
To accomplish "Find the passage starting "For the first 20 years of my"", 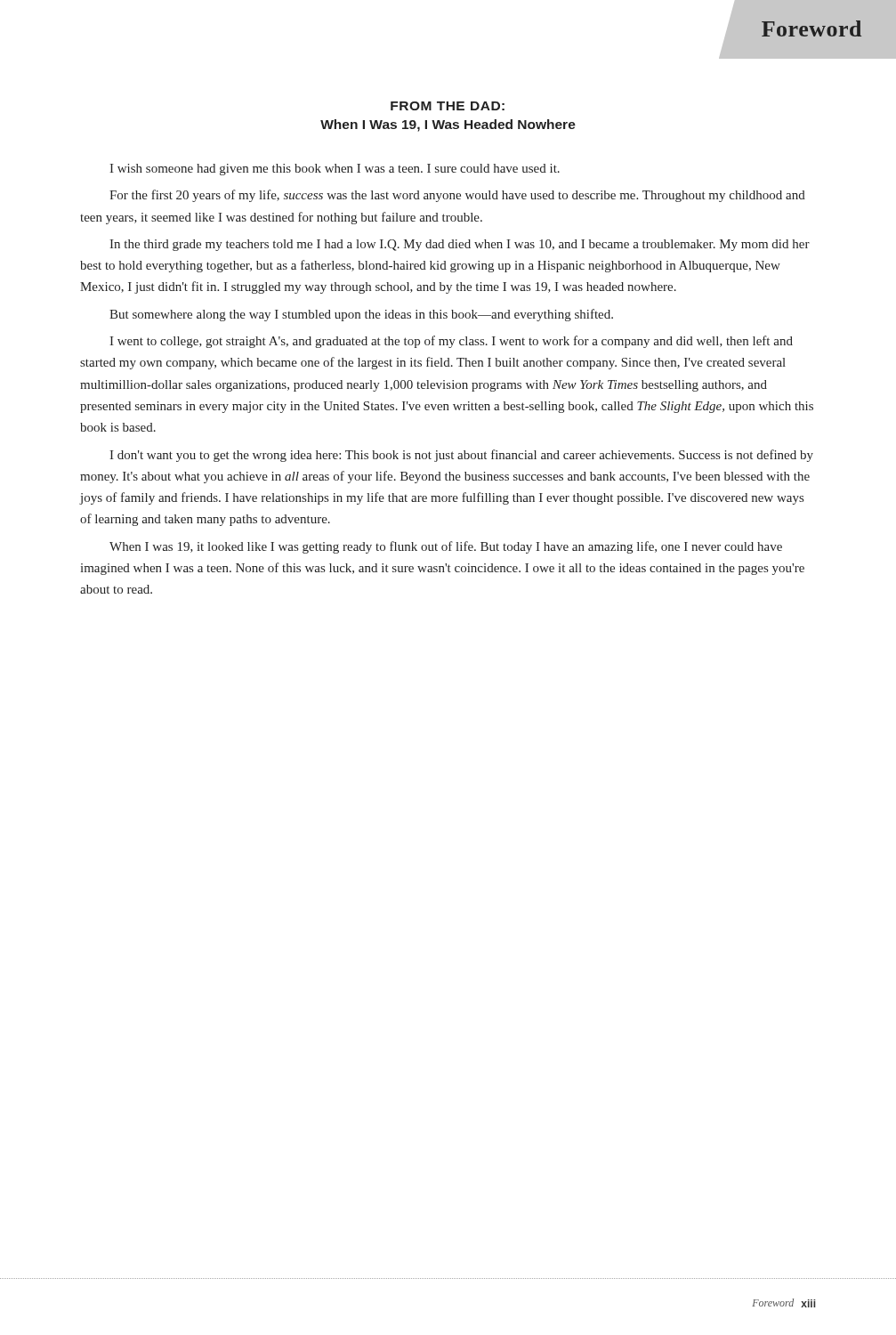I will tap(443, 206).
